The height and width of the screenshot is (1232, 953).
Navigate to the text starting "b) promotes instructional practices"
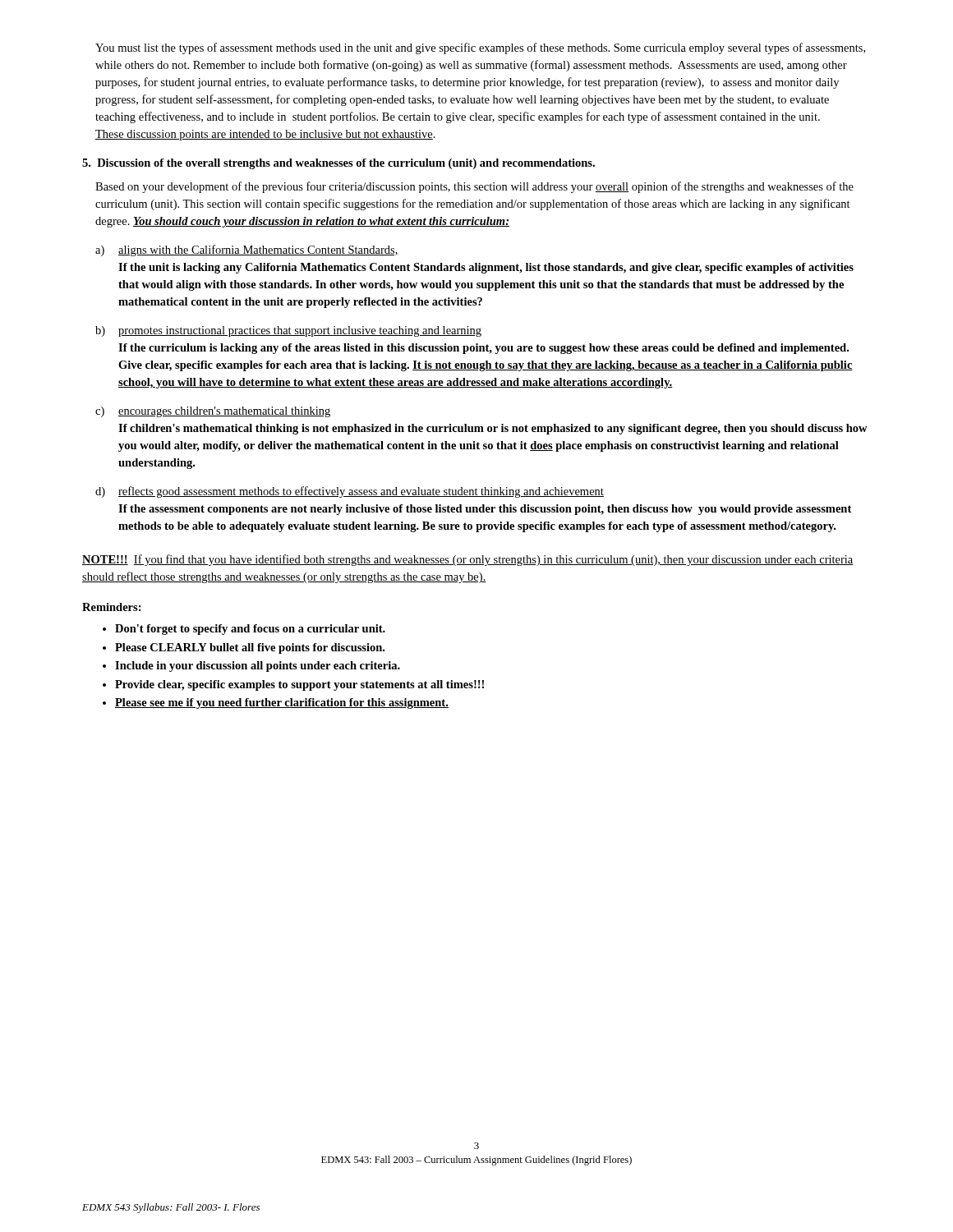483,357
